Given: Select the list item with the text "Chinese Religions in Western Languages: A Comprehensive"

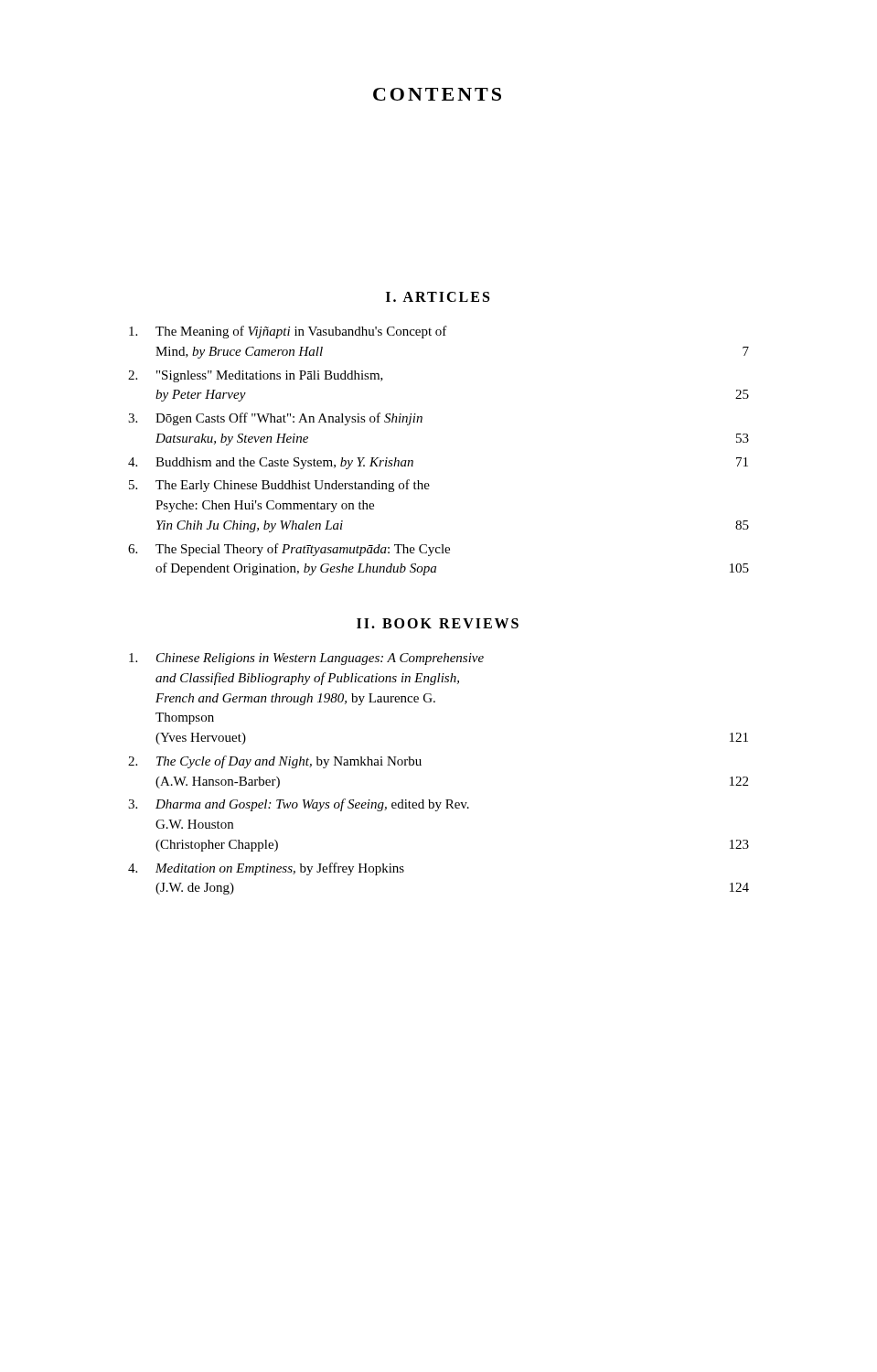Looking at the screenshot, I should coord(438,698).
